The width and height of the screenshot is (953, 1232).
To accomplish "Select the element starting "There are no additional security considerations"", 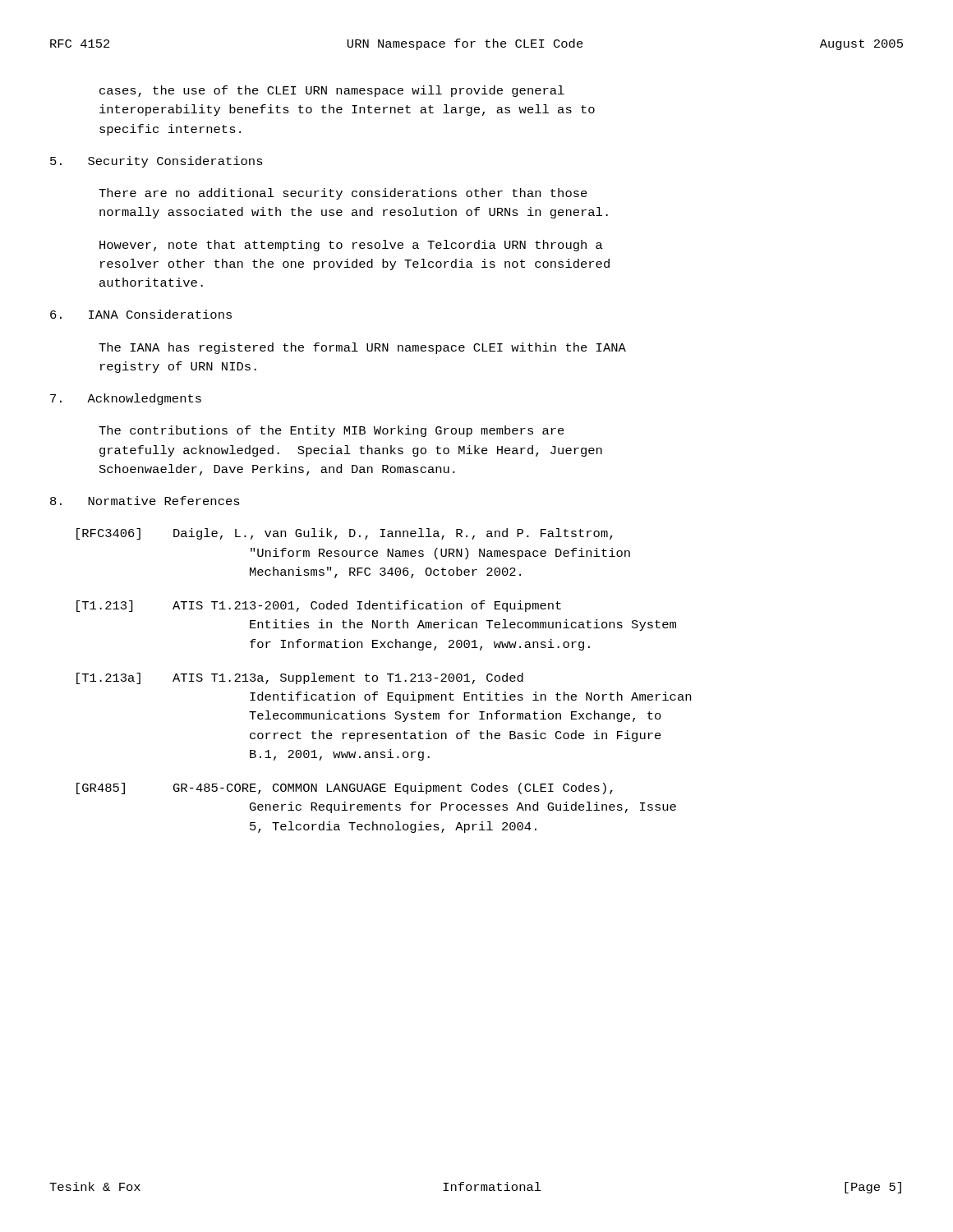I will 355,203.
